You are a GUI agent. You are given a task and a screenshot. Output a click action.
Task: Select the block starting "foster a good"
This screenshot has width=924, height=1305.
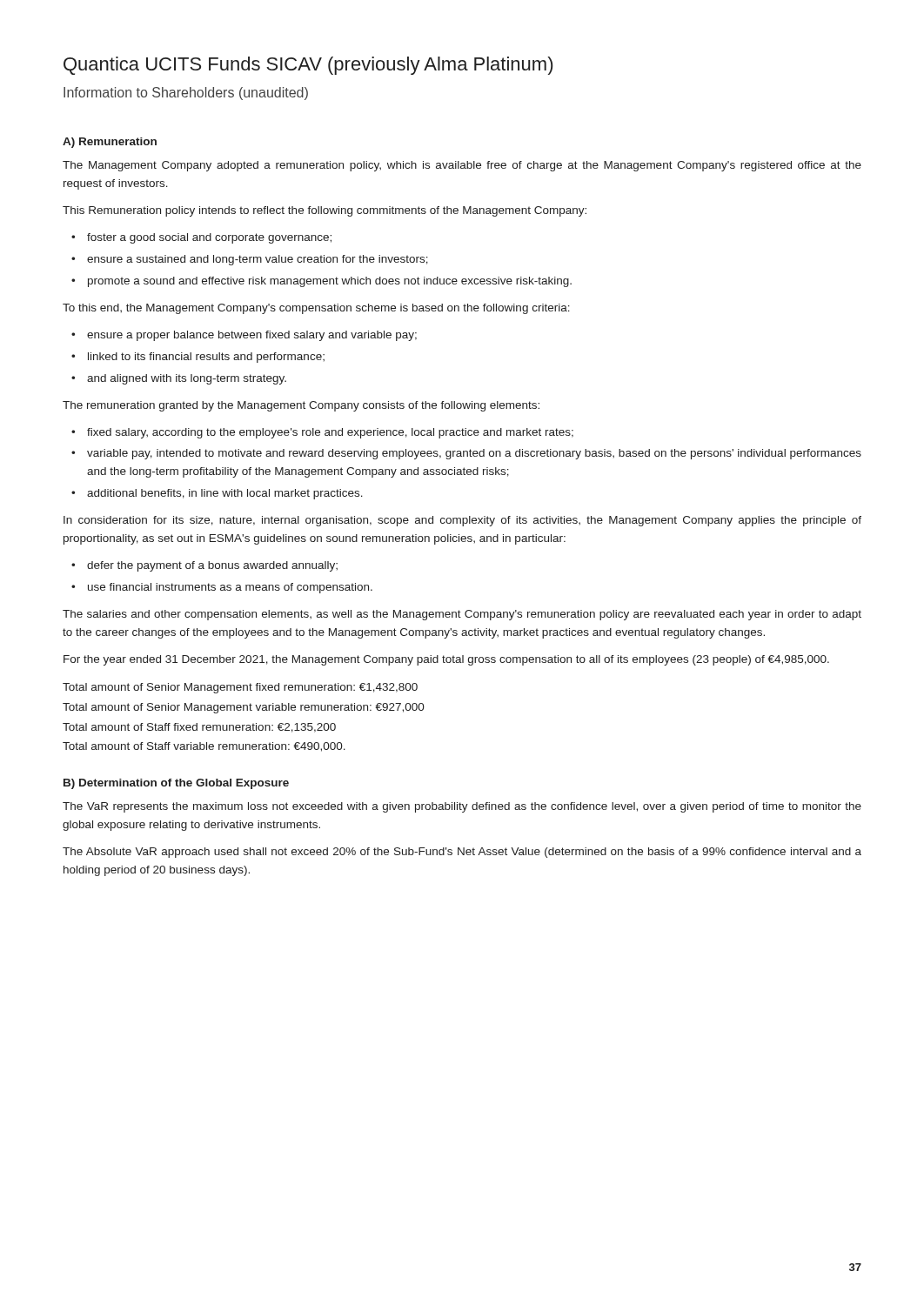pos(210,237)
